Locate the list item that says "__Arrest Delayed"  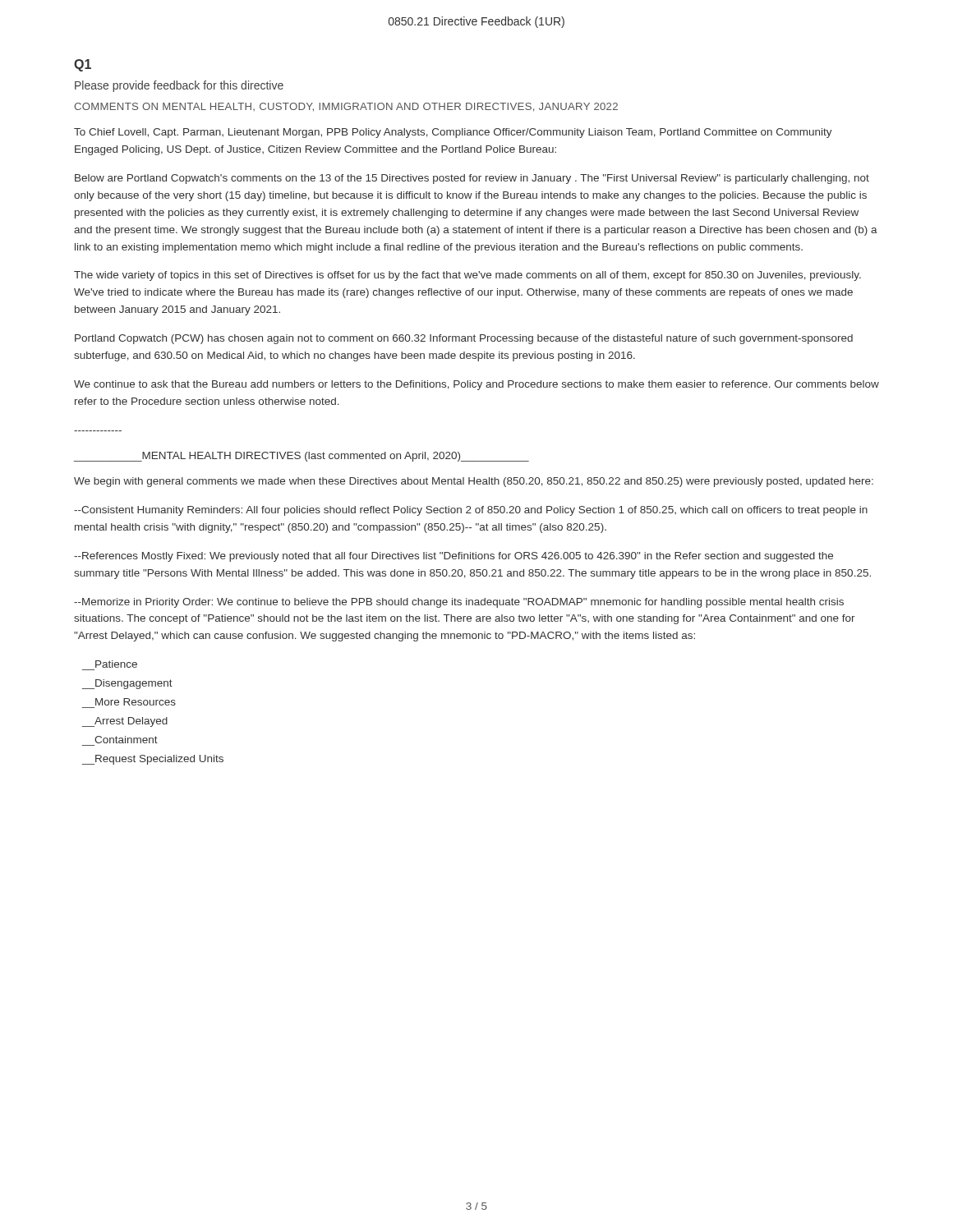point(125,721)
